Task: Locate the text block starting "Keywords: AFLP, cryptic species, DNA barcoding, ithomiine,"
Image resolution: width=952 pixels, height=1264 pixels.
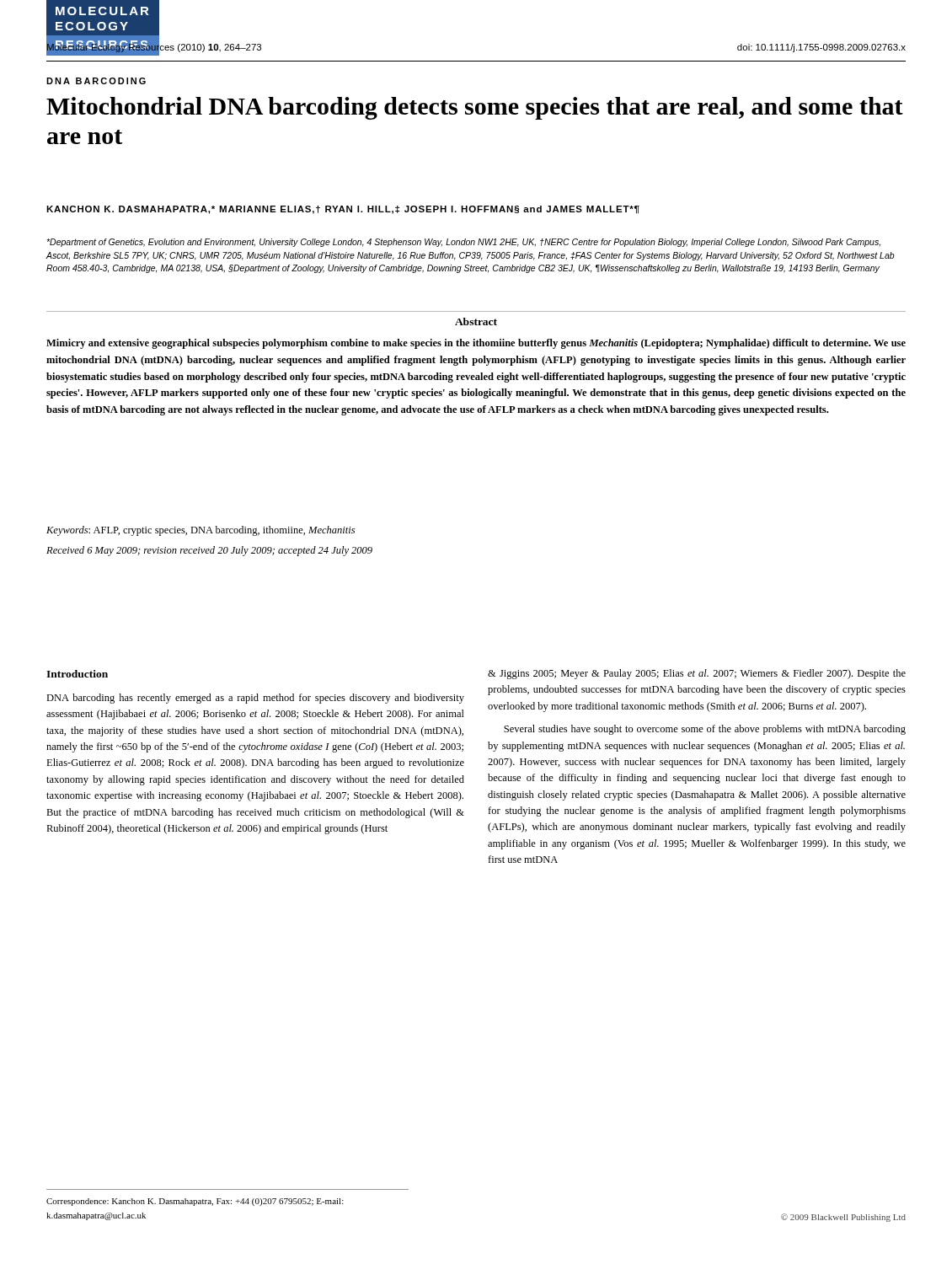Action: pos(201,531)
